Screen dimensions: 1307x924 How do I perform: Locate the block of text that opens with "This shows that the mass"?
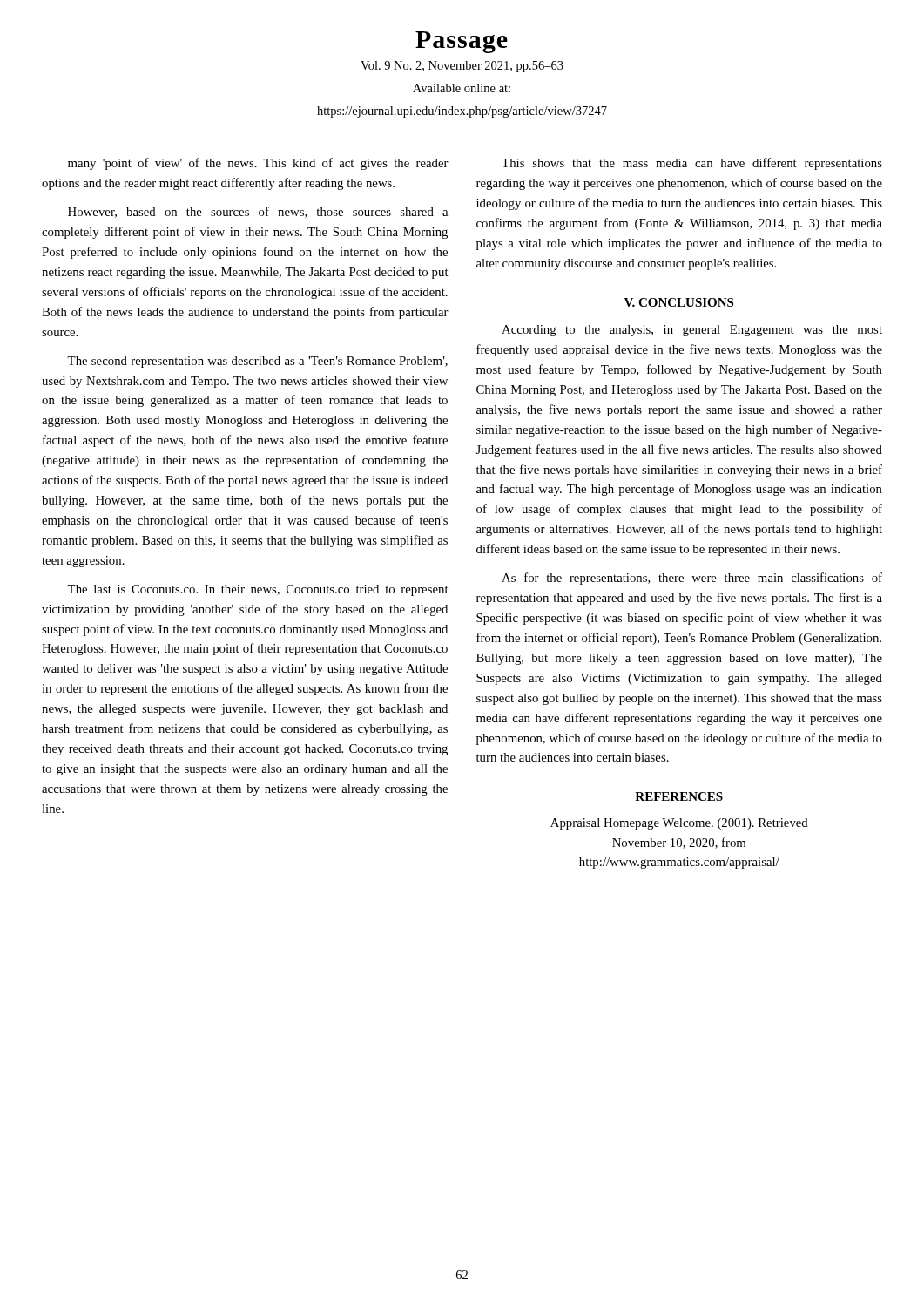point(679,213)
